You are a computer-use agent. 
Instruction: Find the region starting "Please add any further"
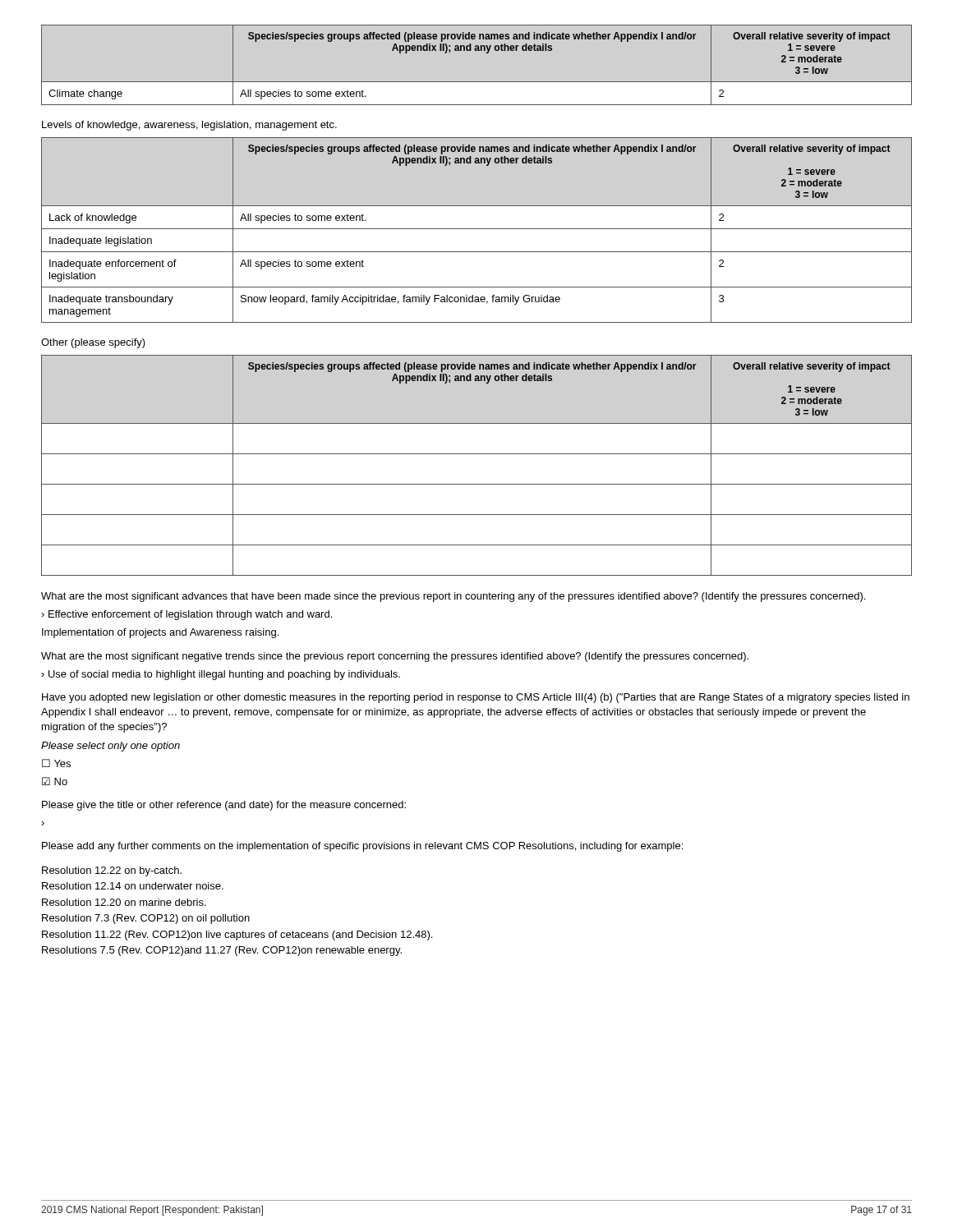(476, 846)
